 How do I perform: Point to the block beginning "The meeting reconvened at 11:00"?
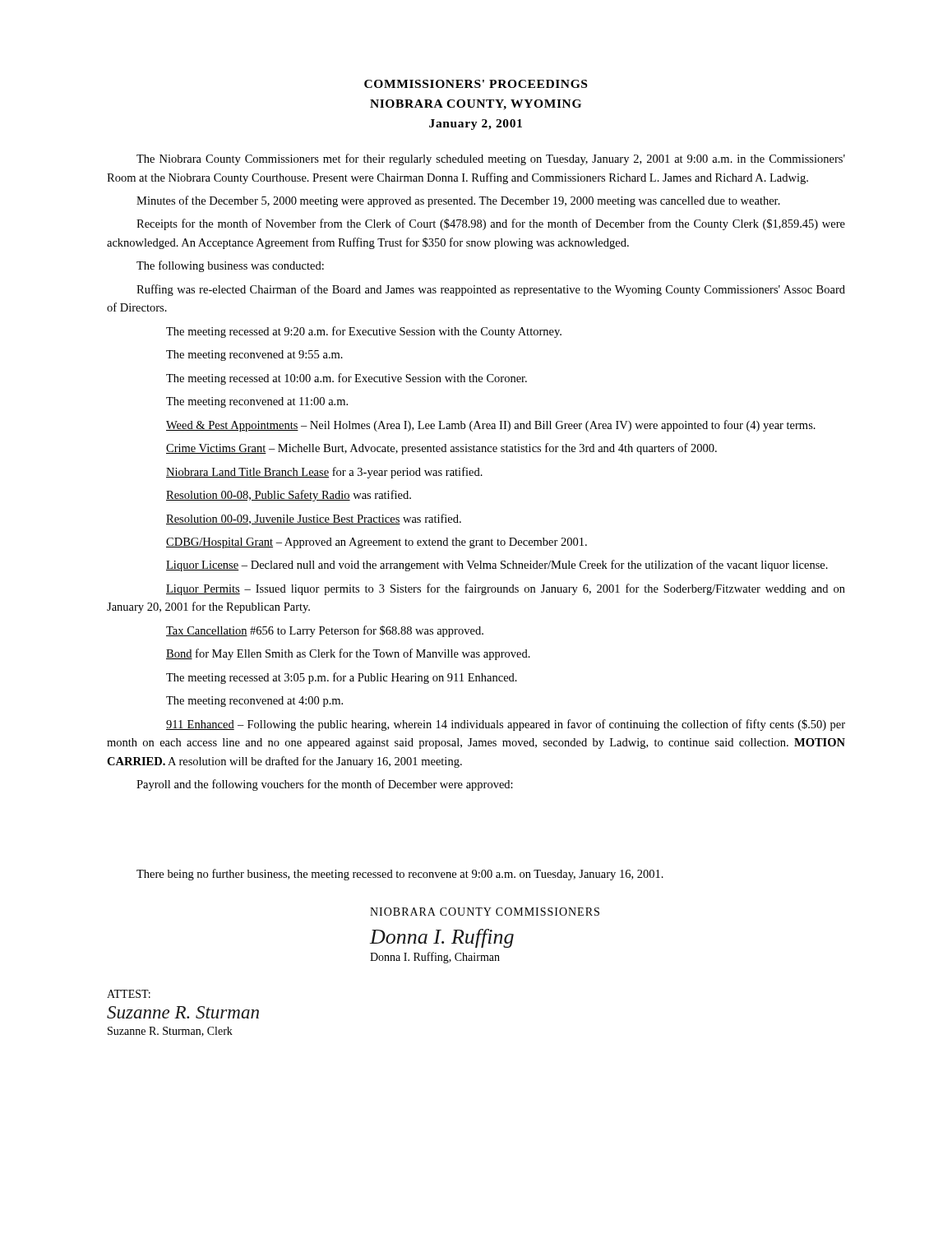point(257,401)
